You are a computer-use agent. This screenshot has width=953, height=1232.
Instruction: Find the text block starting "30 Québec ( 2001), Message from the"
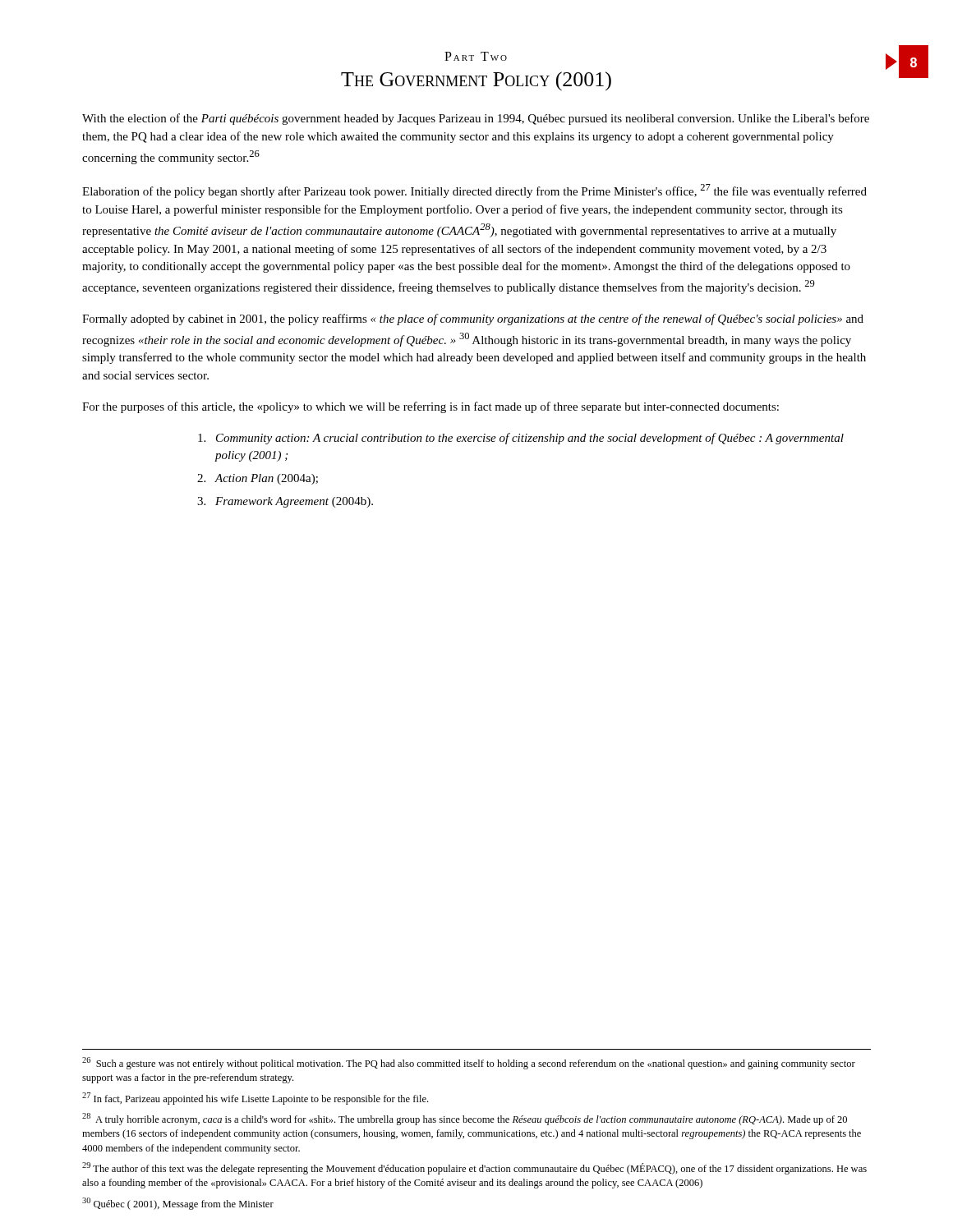click(x=178, y=1203)
